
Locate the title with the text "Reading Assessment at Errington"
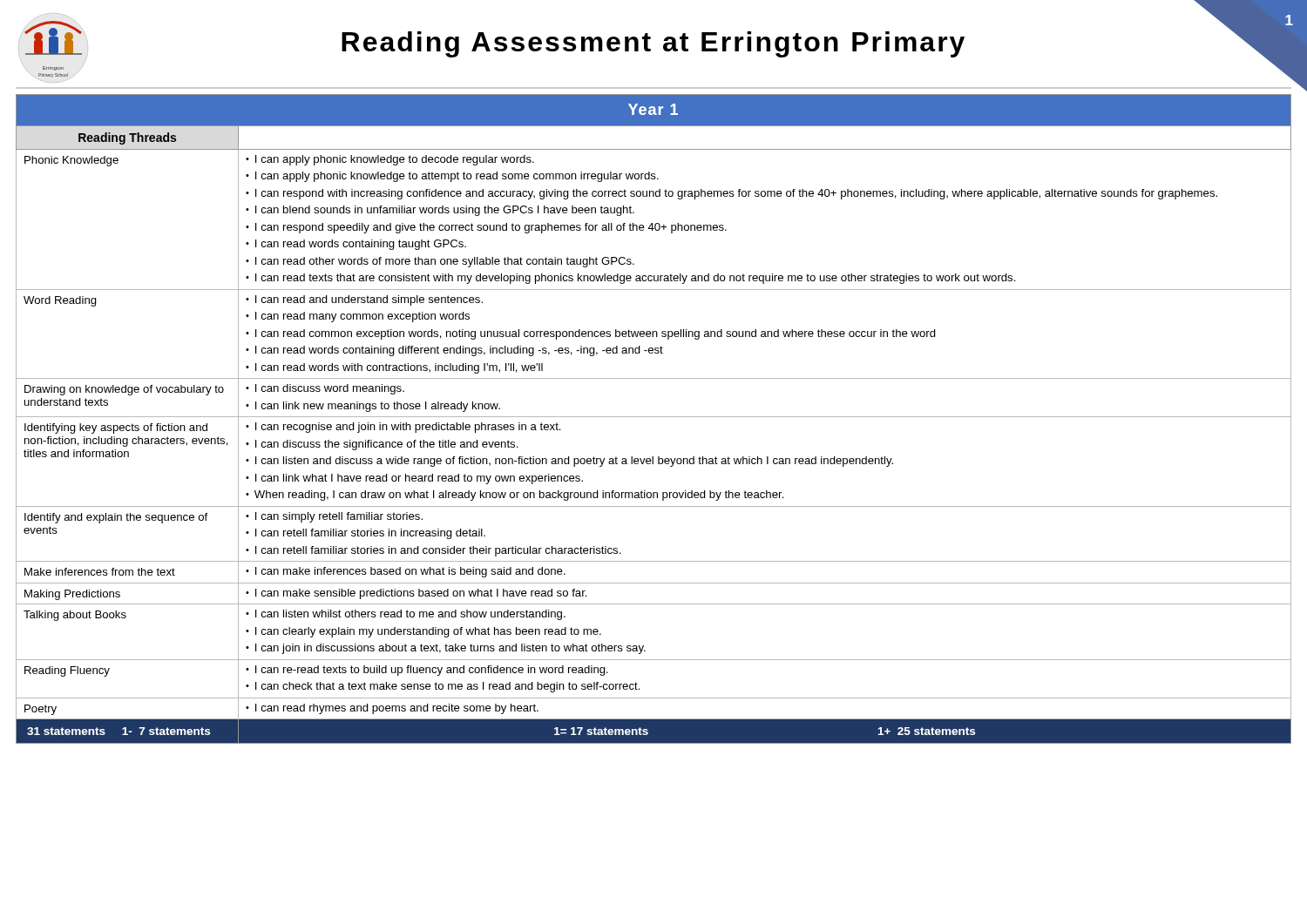[x=654, y=42]
